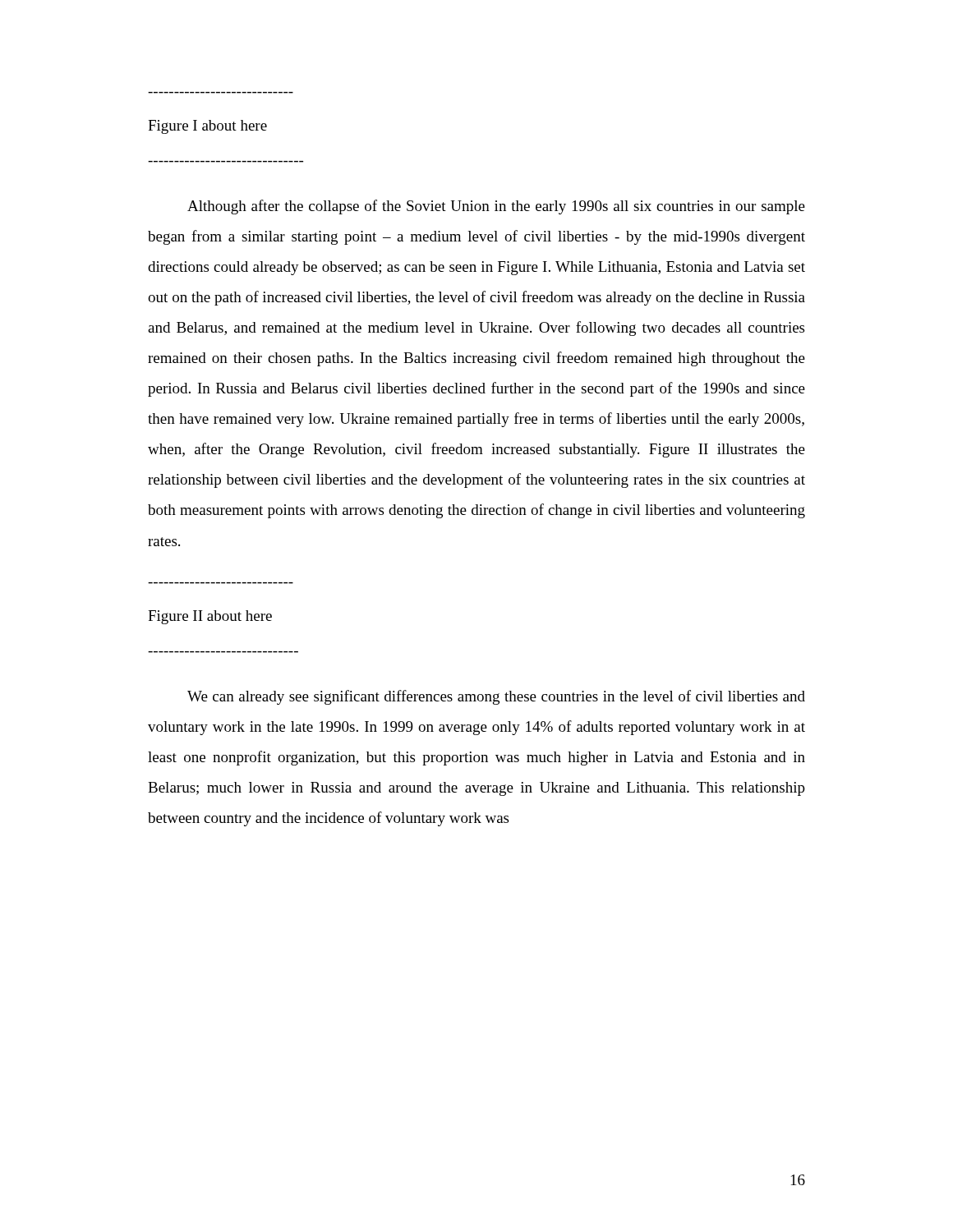The image size is (953, 1232).
Task: Locate the caption that reads "Figure I about here"
Action: pos(208,125)
